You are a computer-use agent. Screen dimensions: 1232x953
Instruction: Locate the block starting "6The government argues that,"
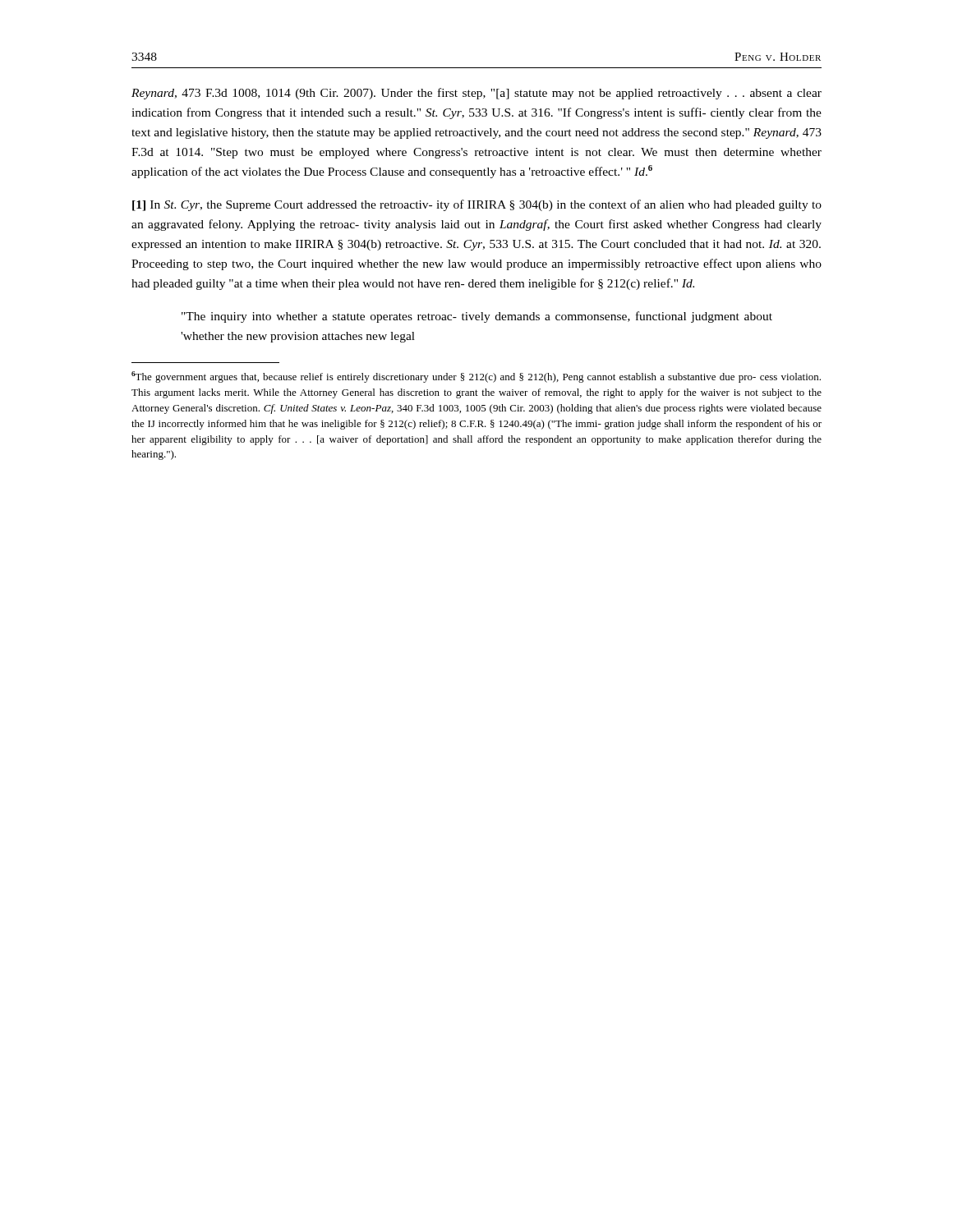click(x=476, y=416)
